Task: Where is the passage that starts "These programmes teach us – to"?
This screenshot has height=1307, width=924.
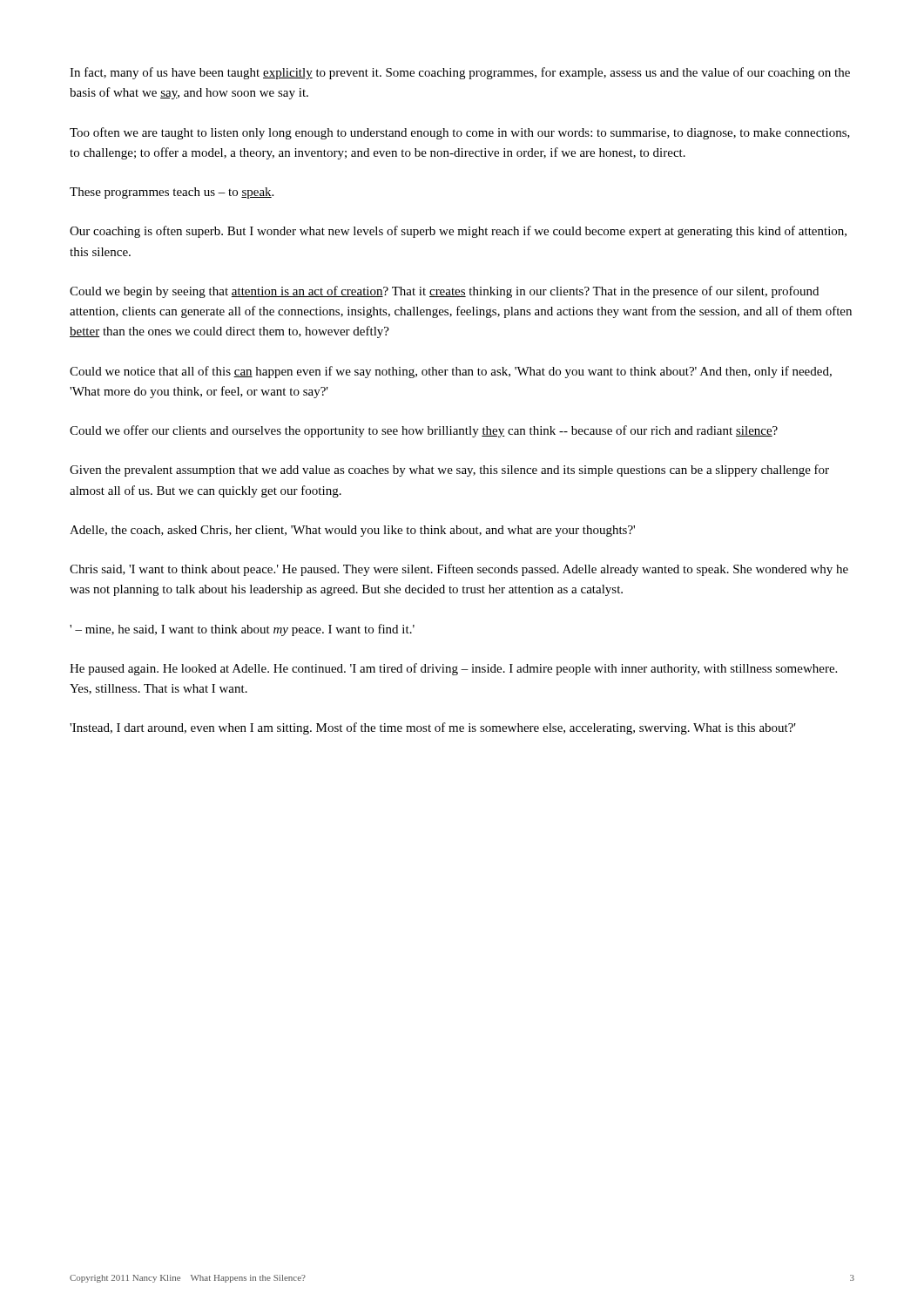Action: click(172, 192)
